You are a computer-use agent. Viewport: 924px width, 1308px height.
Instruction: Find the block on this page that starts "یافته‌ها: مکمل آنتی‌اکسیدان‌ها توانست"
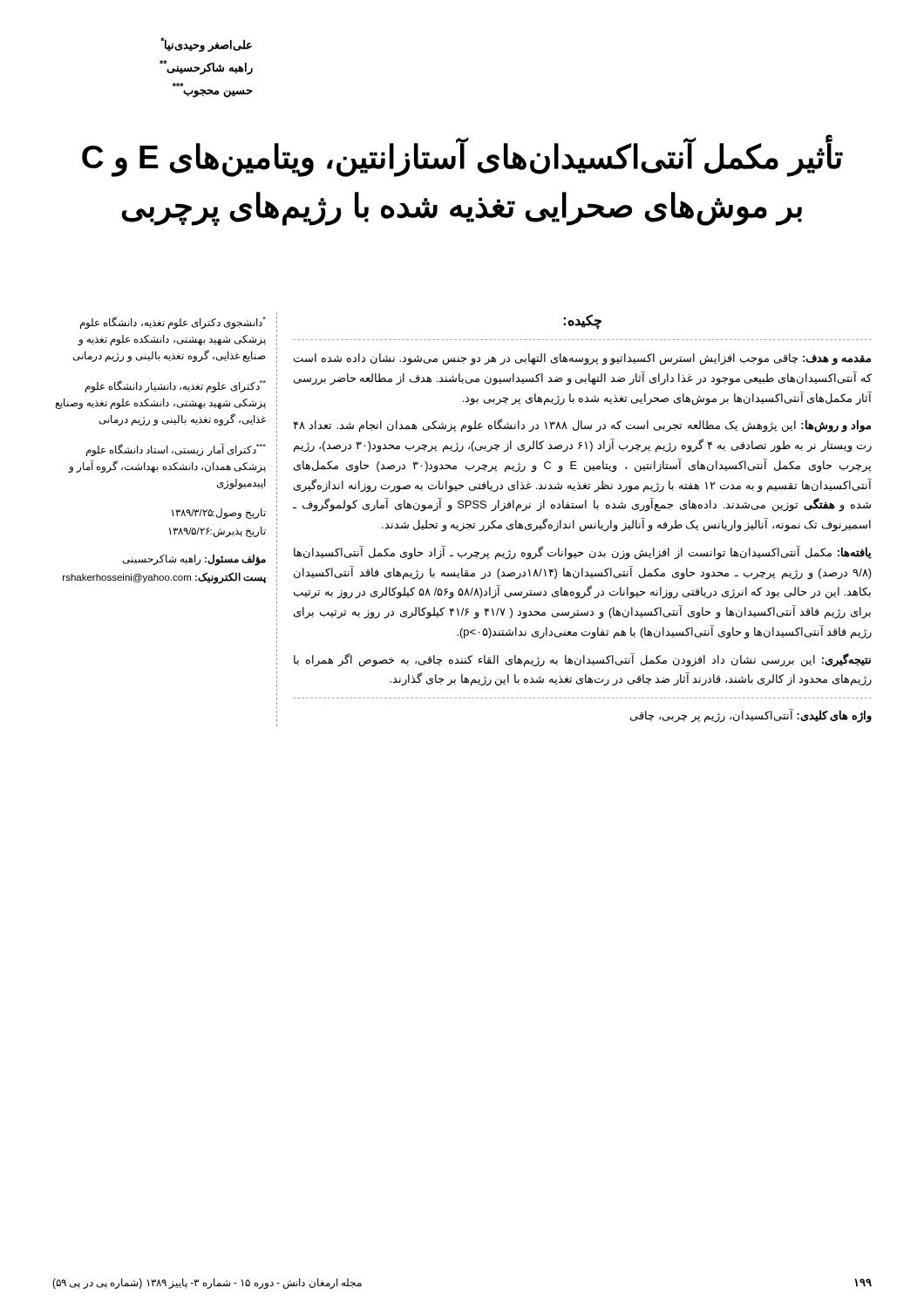pos(582,592)
